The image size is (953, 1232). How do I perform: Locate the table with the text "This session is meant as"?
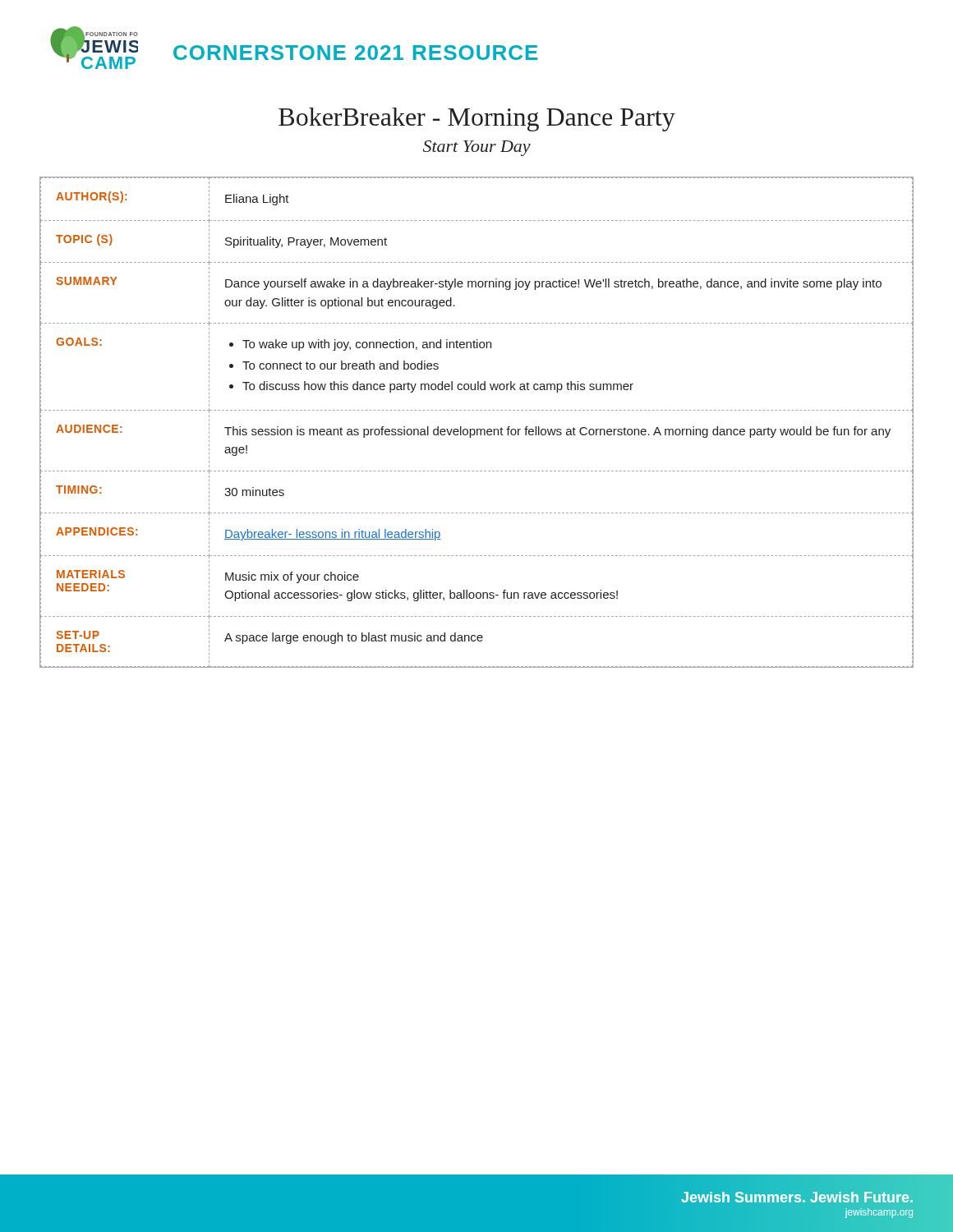click(x=476, y=422)
